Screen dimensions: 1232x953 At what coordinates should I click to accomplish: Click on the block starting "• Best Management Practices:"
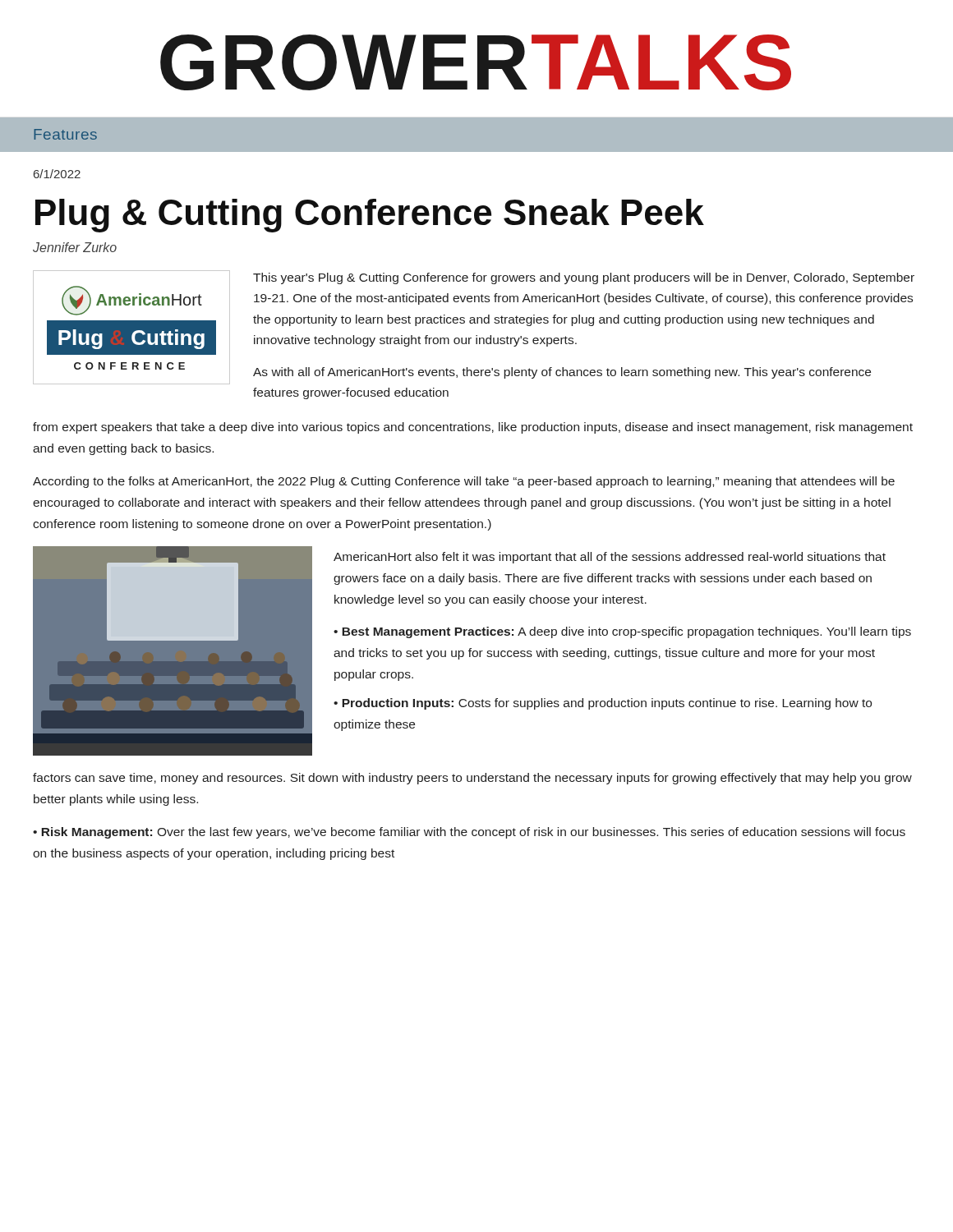pos(622,652)
